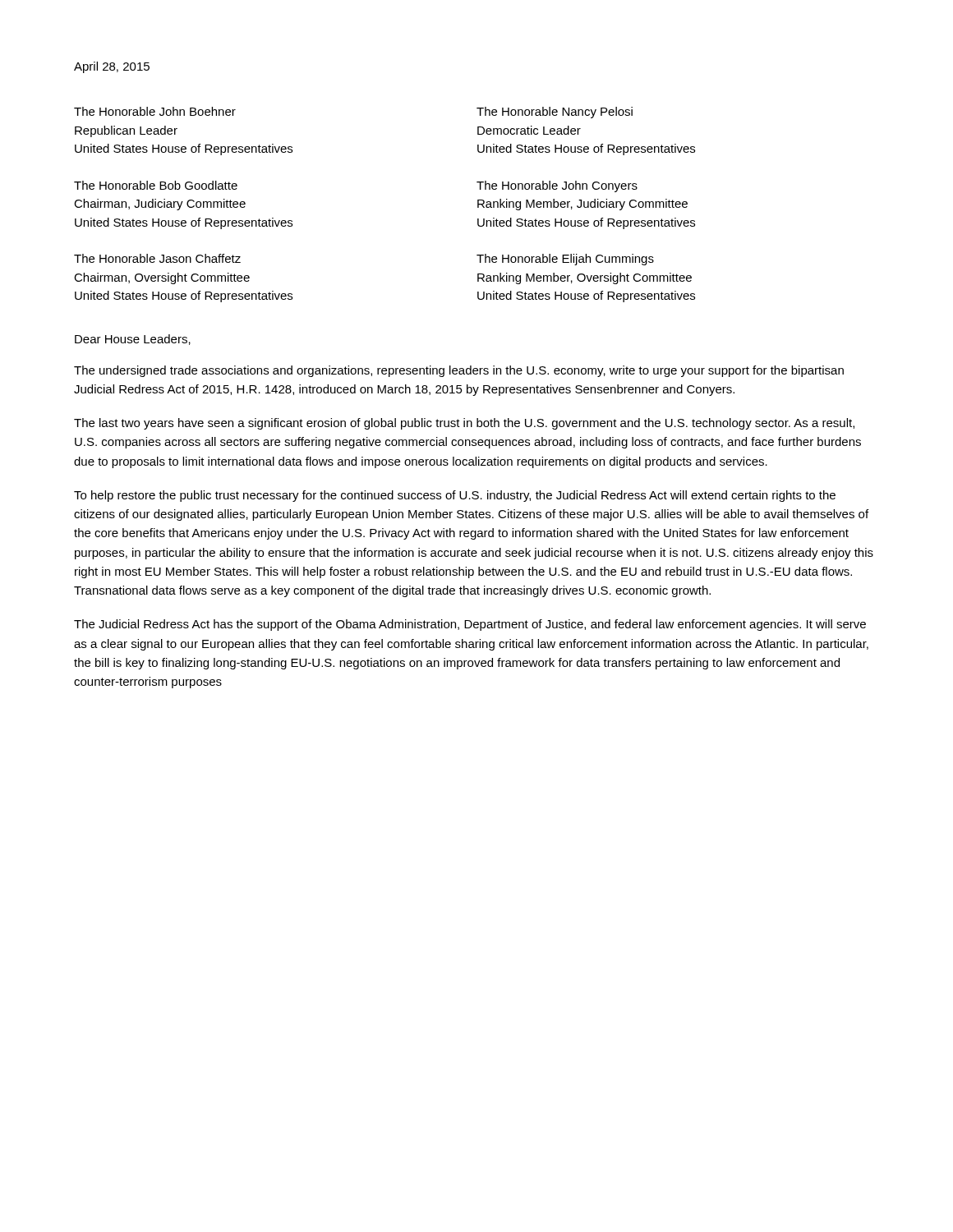Viewport: 953px width, 1232px height.
Task: Navigate to the text starting "April 28, 2015"
Action: (112, 66)
